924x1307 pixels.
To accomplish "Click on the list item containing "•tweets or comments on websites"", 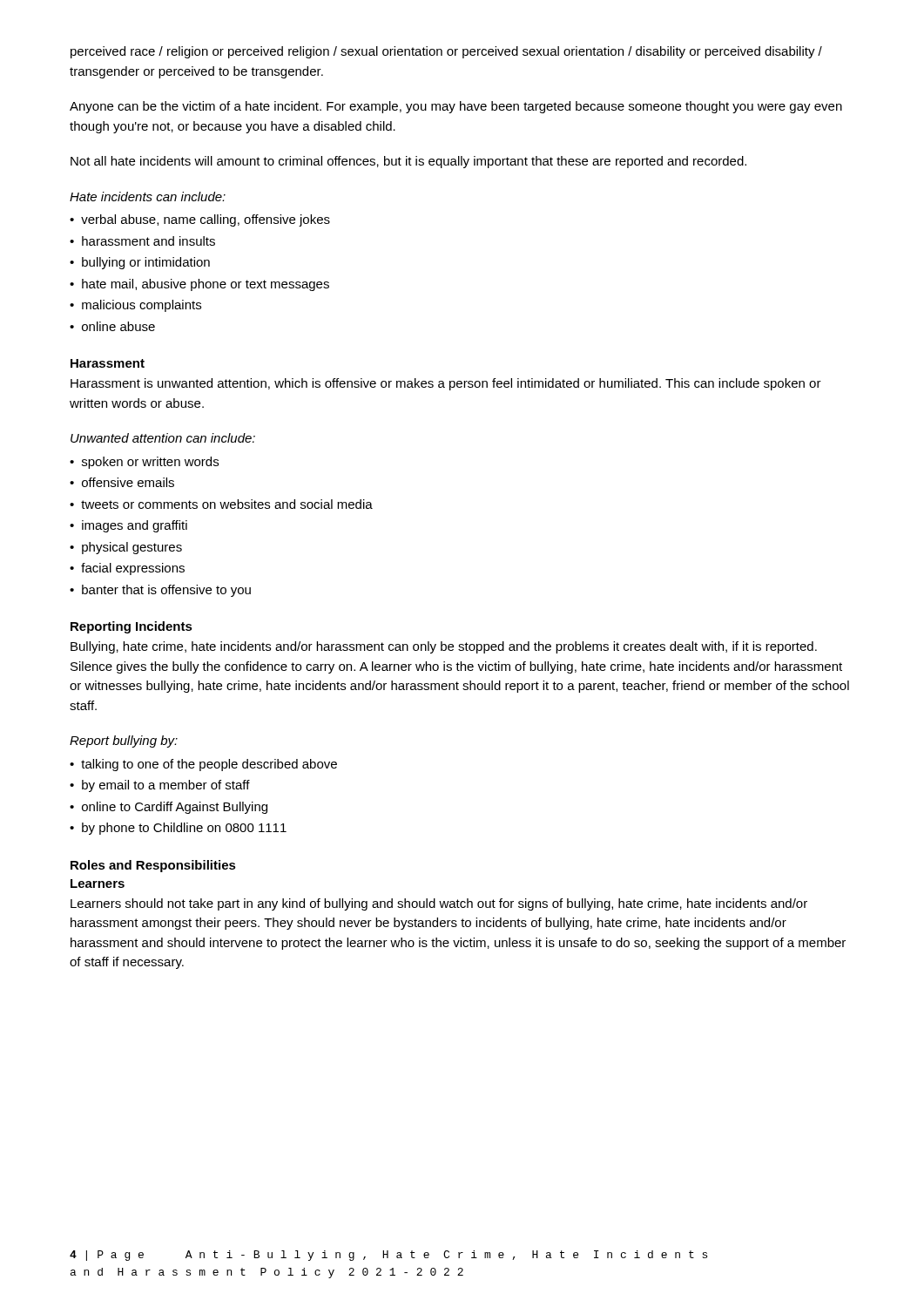I will (221, 504).
